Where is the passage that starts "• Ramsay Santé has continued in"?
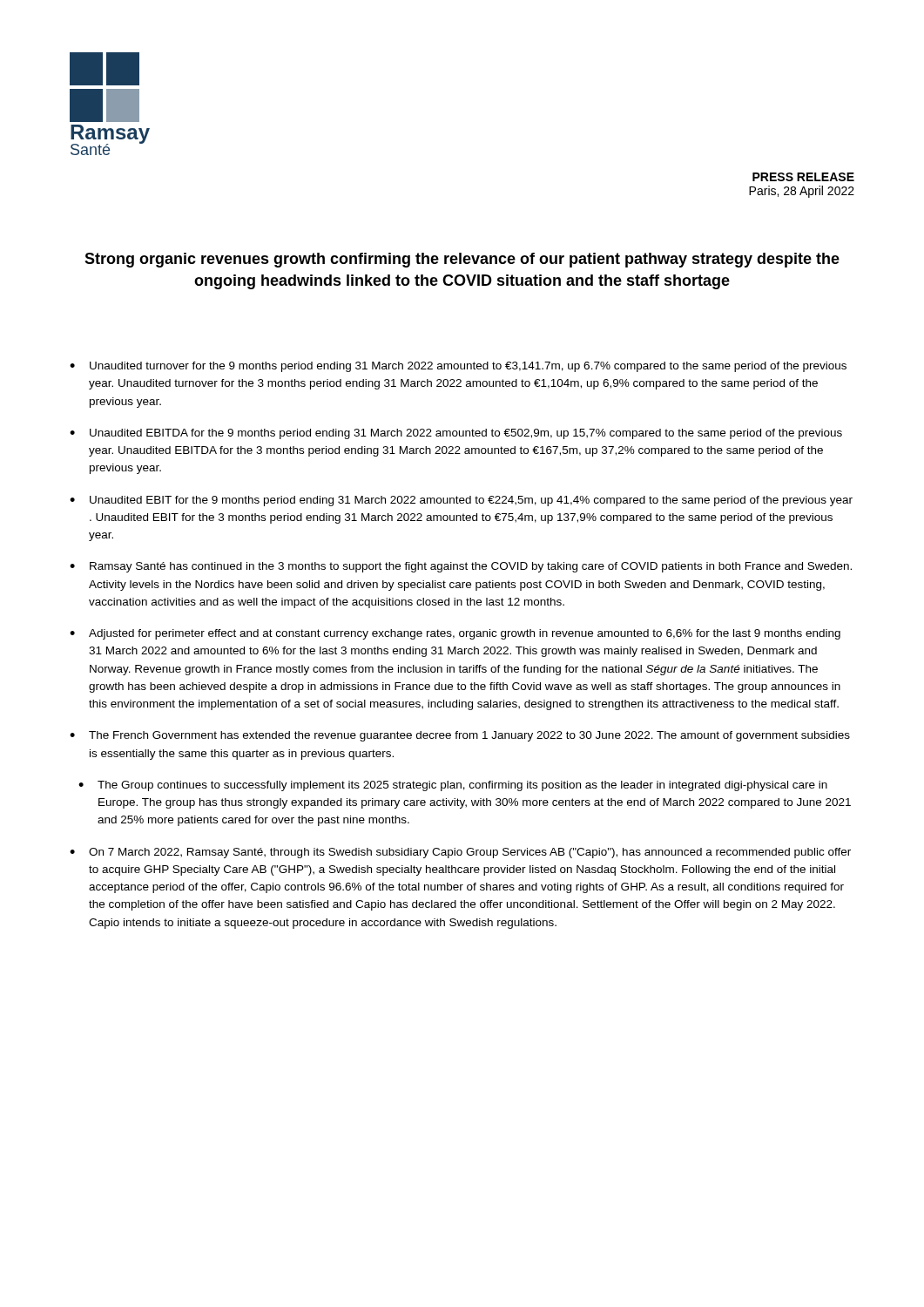The image size is (924, 1307). click(x=462, y=584)
